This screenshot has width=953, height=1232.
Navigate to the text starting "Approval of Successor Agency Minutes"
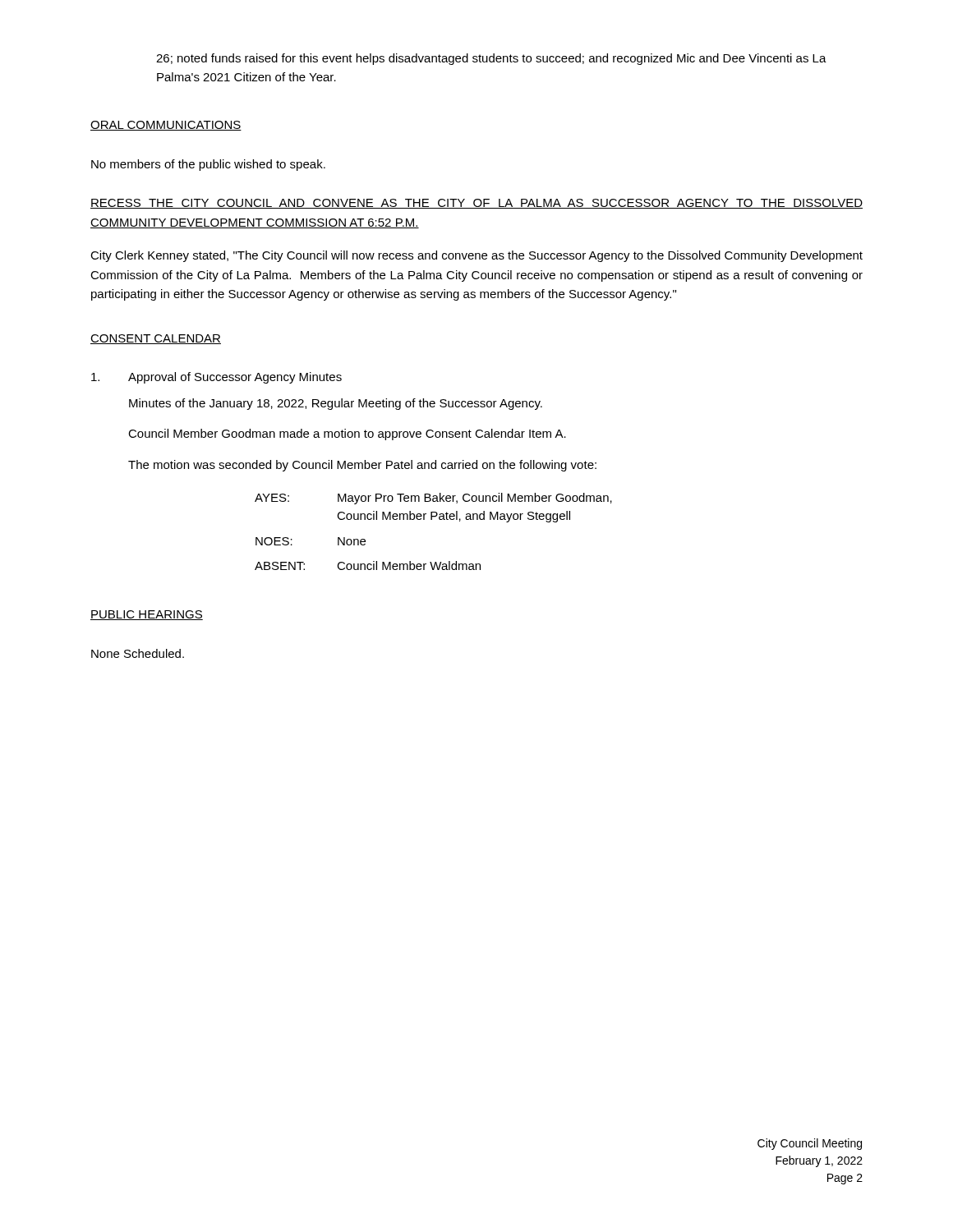click(x=216, y=377)
